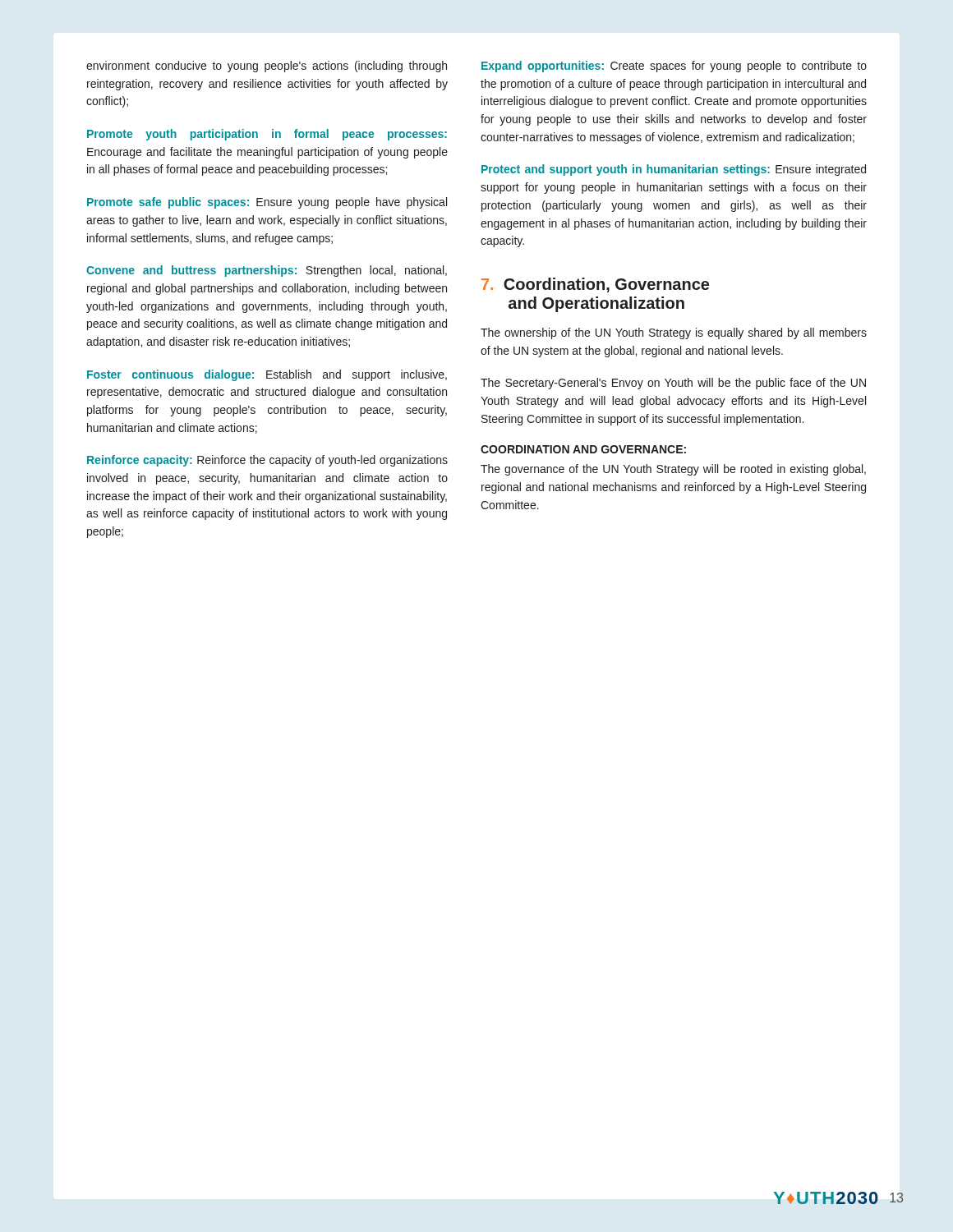Viewport: 953px width, 1232px height.
Task: Locate the text block that reads "Foster continuous dialogue: Establish and"
Action: coord(267,401)
